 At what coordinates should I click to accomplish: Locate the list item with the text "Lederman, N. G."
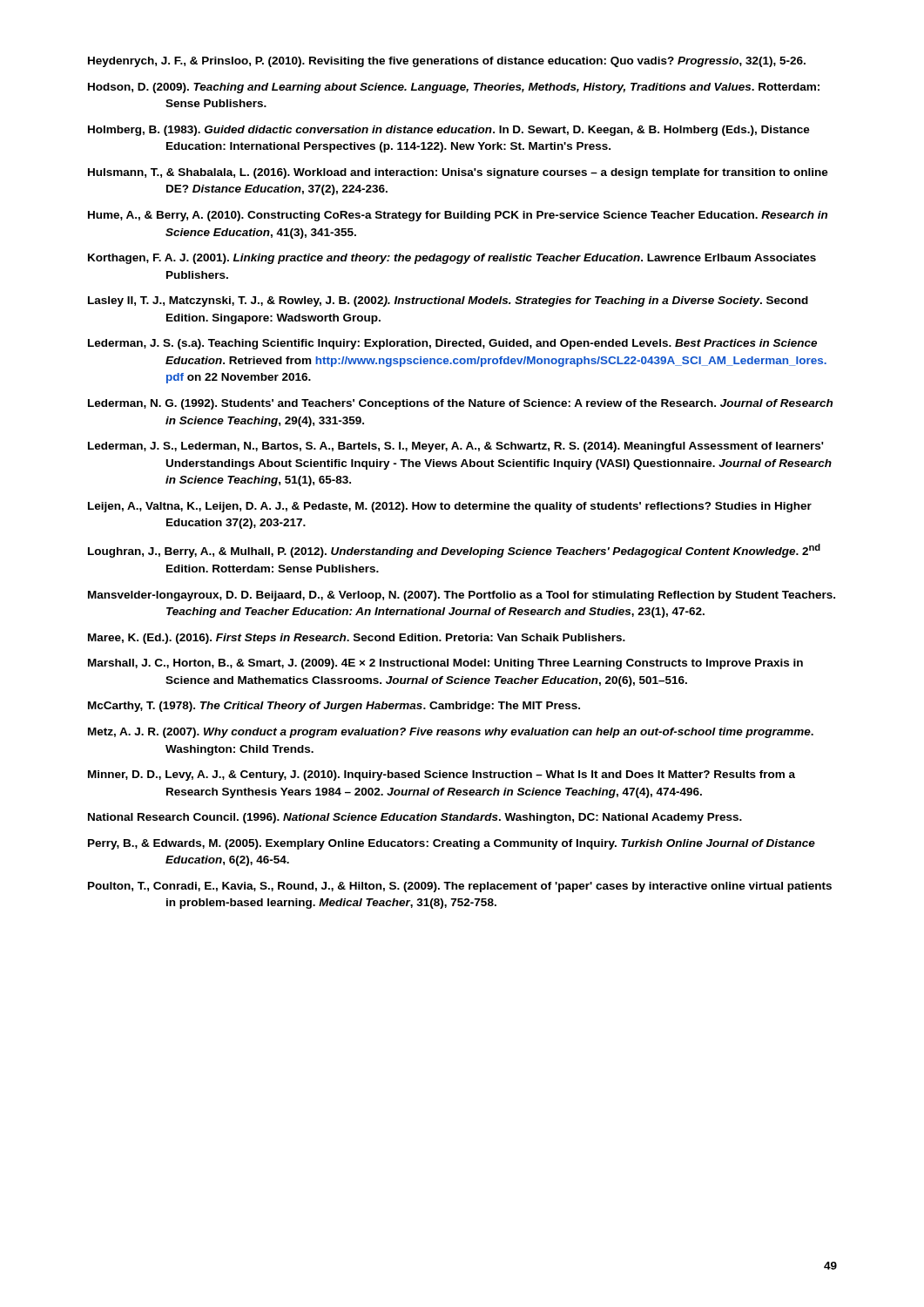pyautogui.click(x=460, y=412)
